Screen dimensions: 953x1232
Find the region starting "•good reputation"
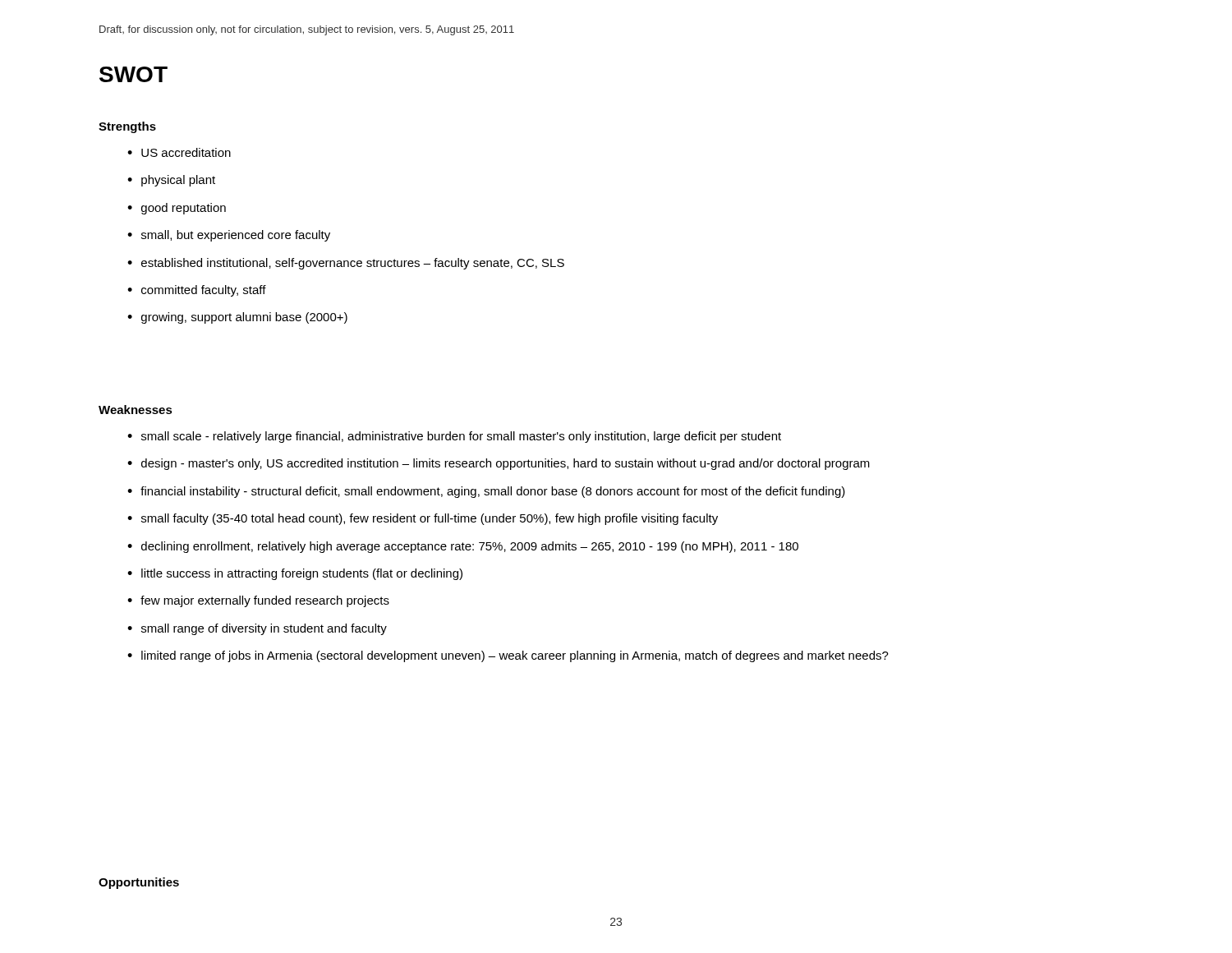point(177,208)
